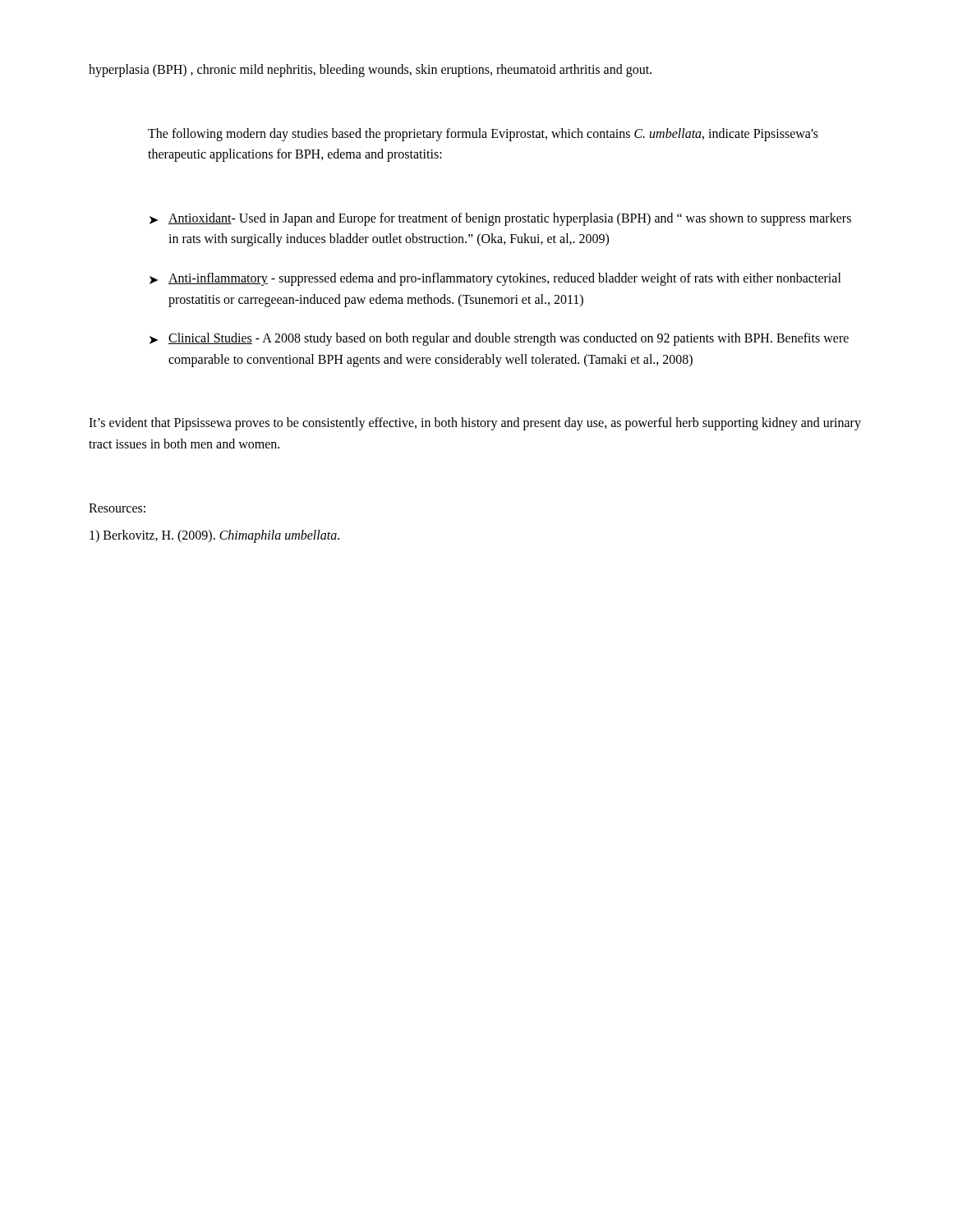This screenshot has height=1232, width=953.
Task: Select the region starting "The following modern"
Action: click(483, 144)
